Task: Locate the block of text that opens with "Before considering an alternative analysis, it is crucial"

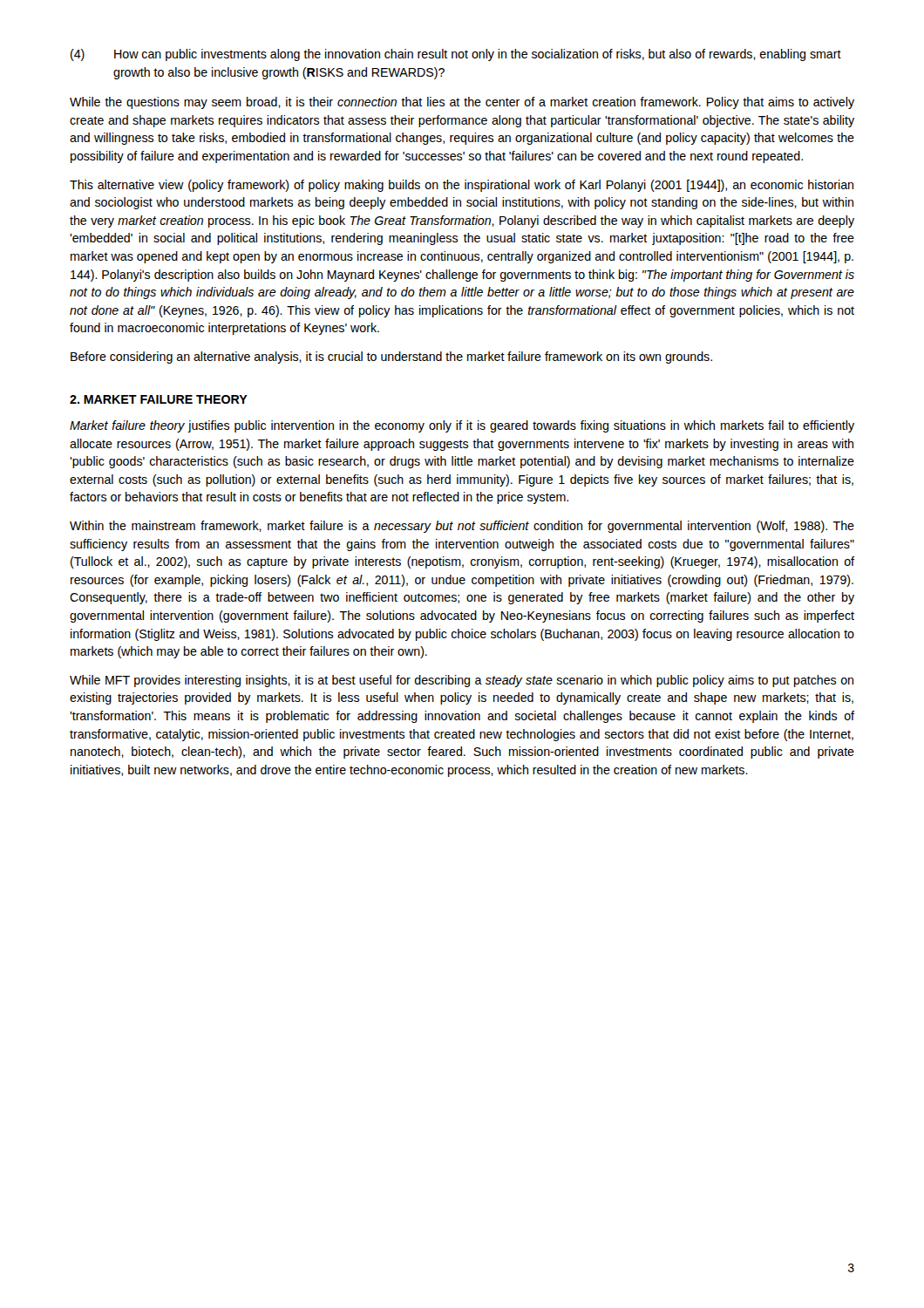Action: [x=462, y=357]
